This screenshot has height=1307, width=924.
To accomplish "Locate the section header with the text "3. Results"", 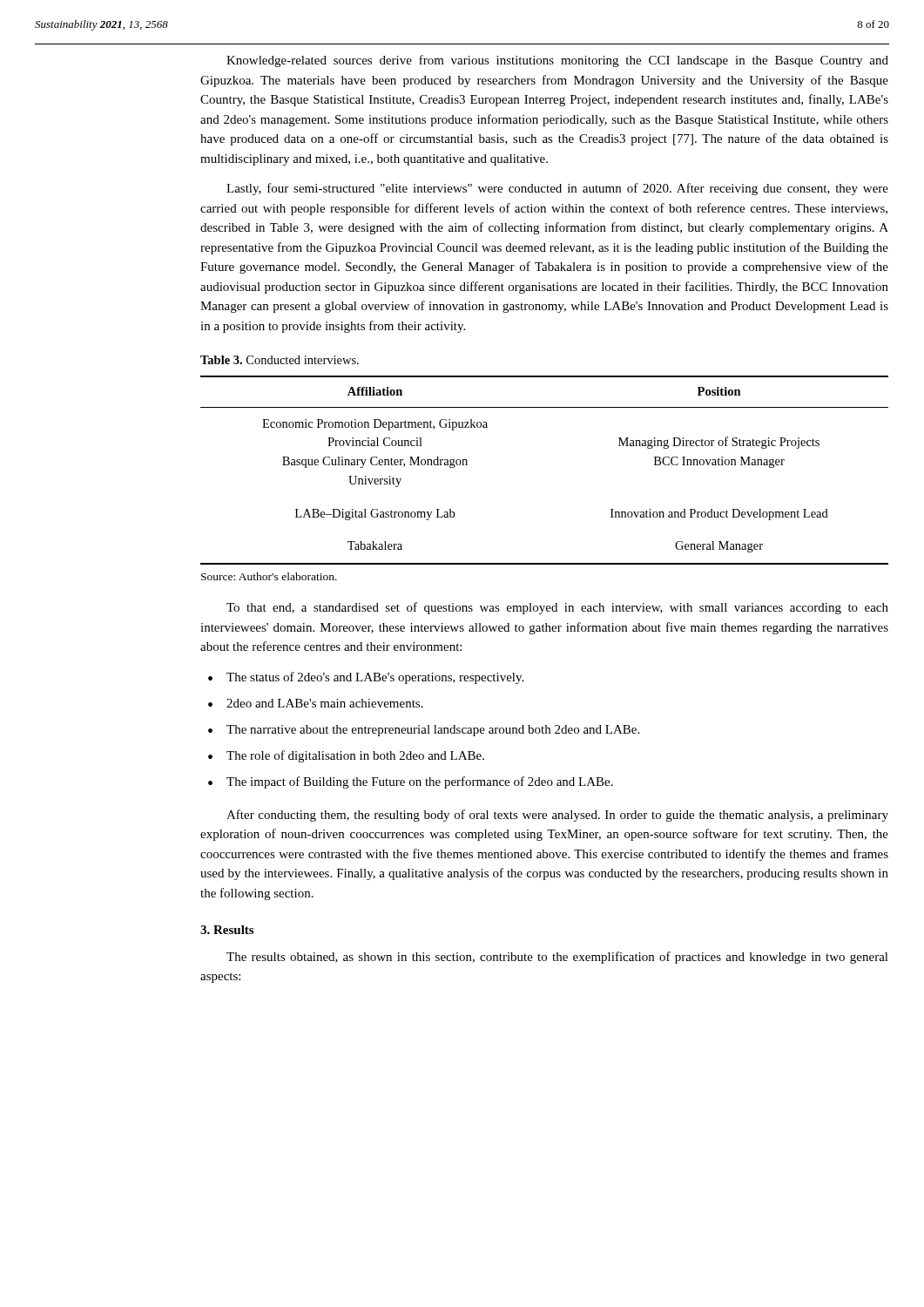I will tap(227, 930).
